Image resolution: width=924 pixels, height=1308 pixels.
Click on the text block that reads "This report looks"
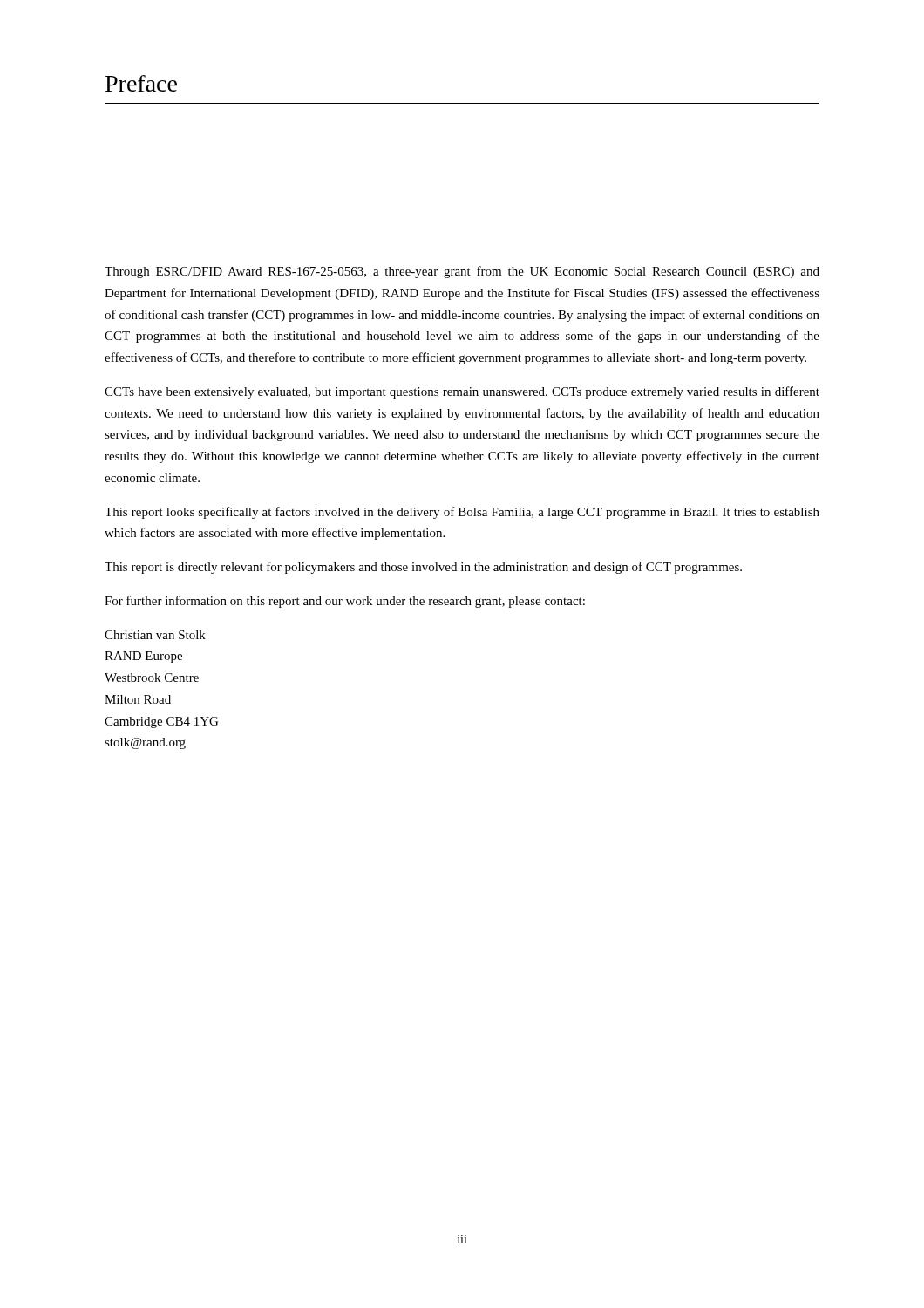tap(462, 523)
